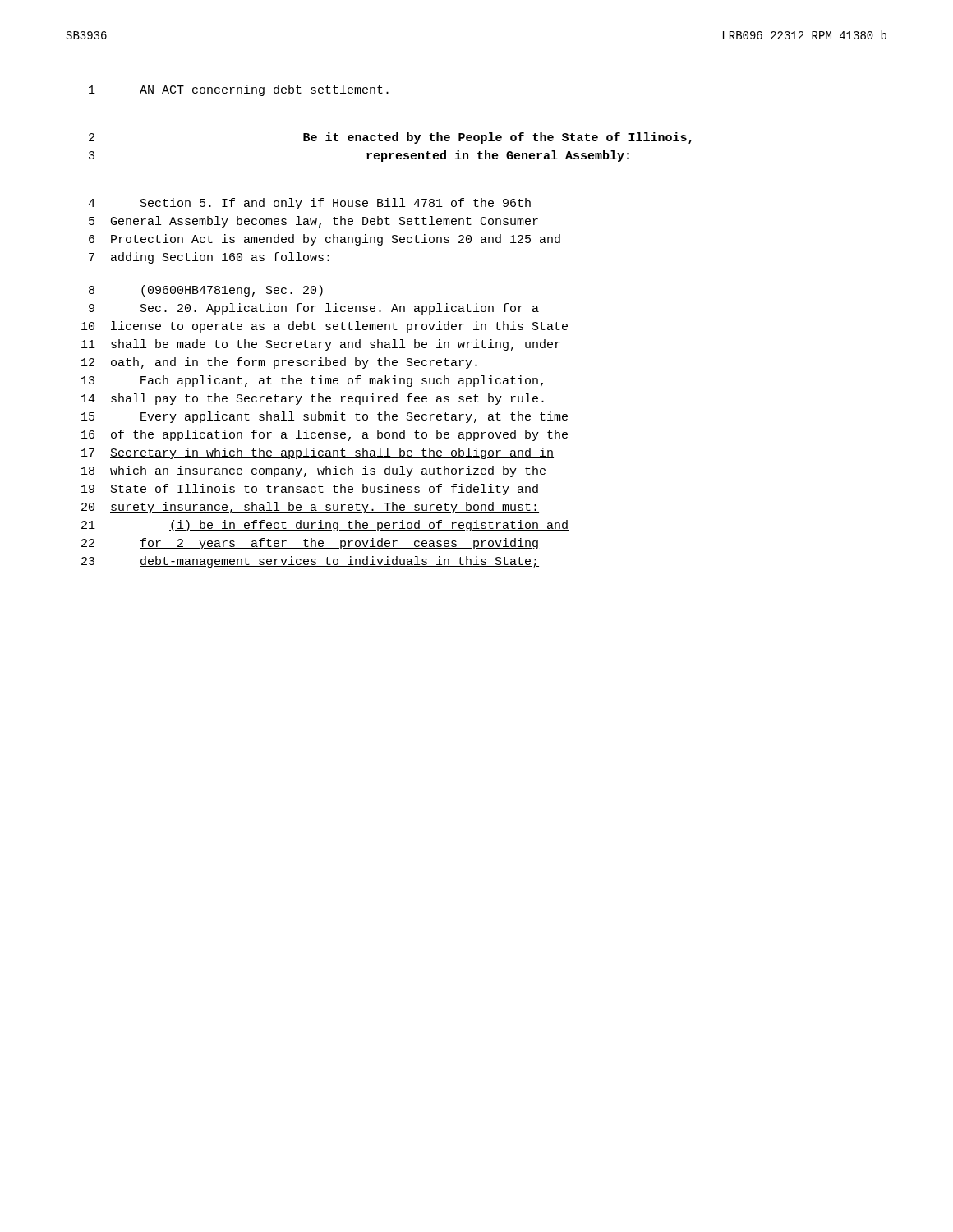Point to the text block starting "22 for 2 years after"
Screen dimensions: 1232x953
click(476, 544)
